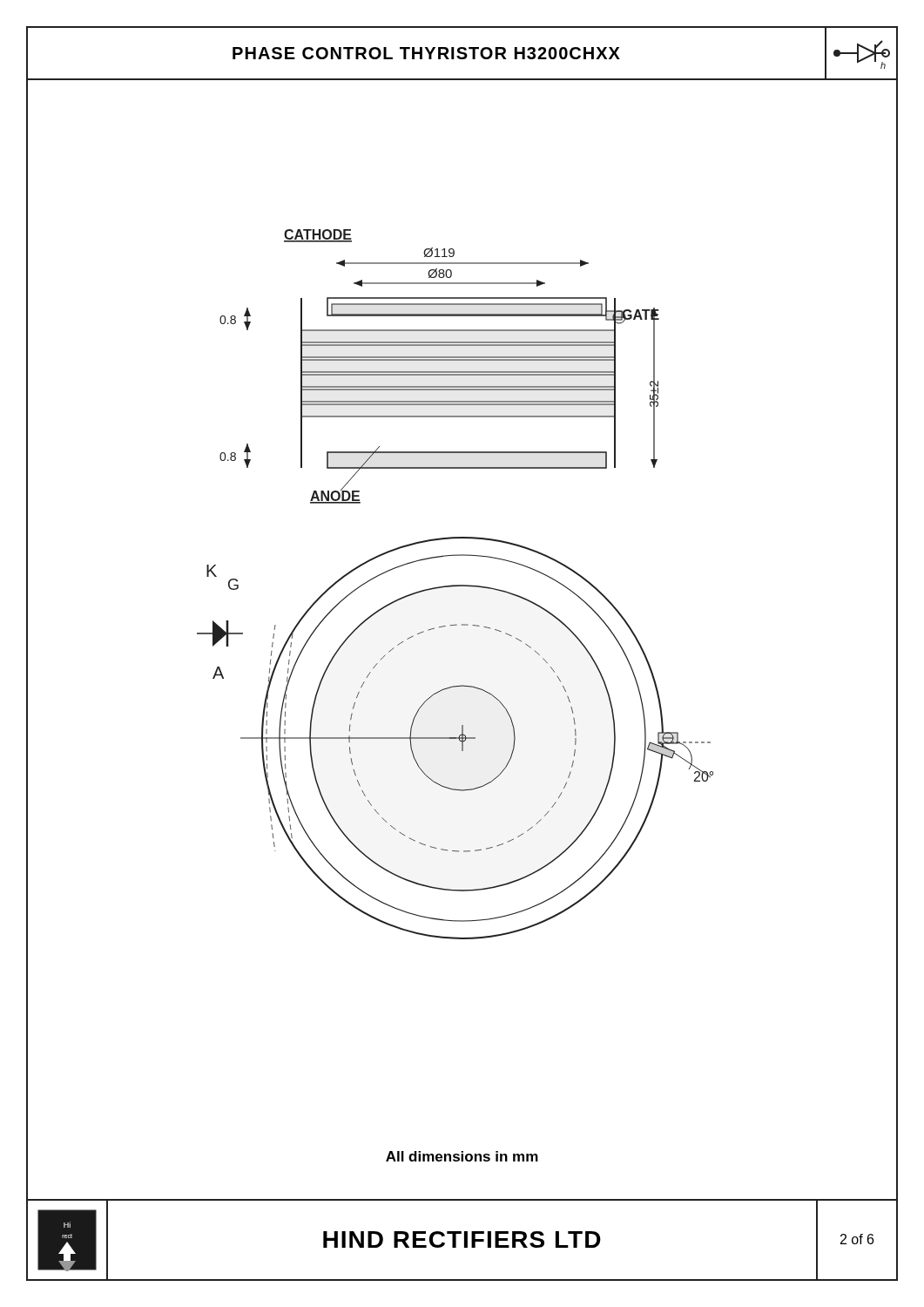Find the element starting "PHASE CONTROL THYRISTOR H3200CHXX"
924x1307 pixels.
(x=426, y=53)
